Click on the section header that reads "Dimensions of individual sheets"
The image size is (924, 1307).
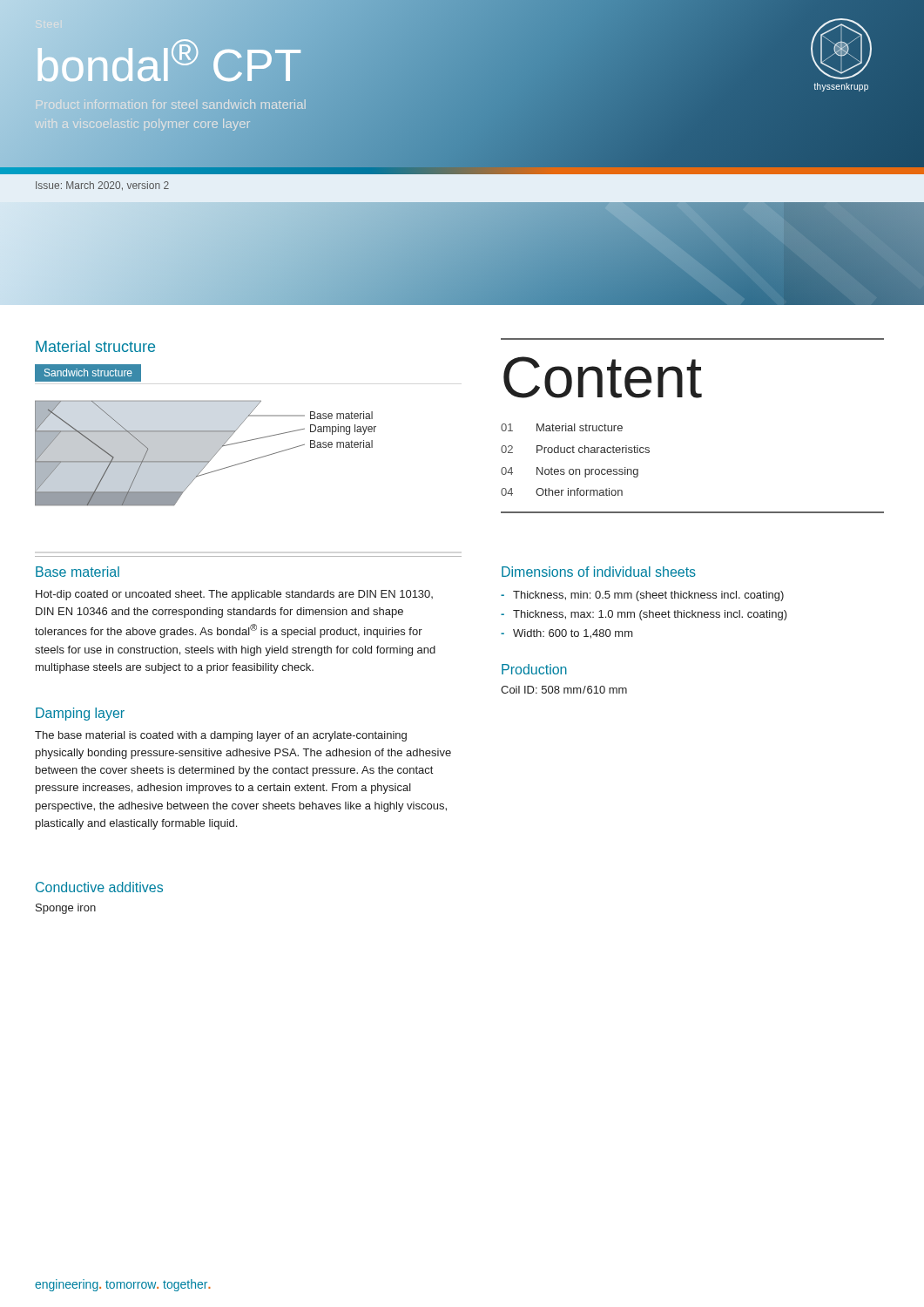click(598, 572)
